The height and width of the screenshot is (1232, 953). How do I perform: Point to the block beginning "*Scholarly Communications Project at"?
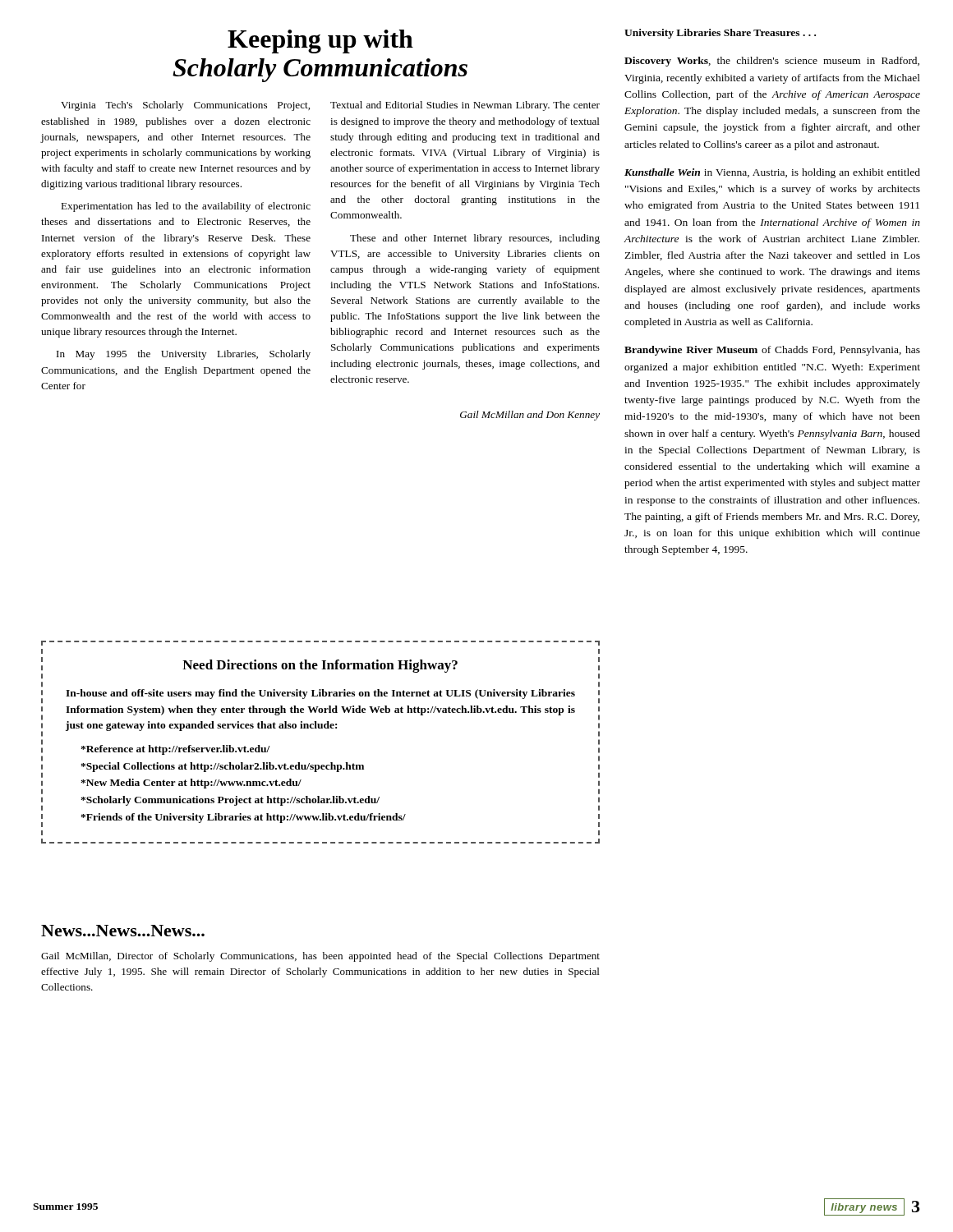pyautogui.click(x=230, y=800)
